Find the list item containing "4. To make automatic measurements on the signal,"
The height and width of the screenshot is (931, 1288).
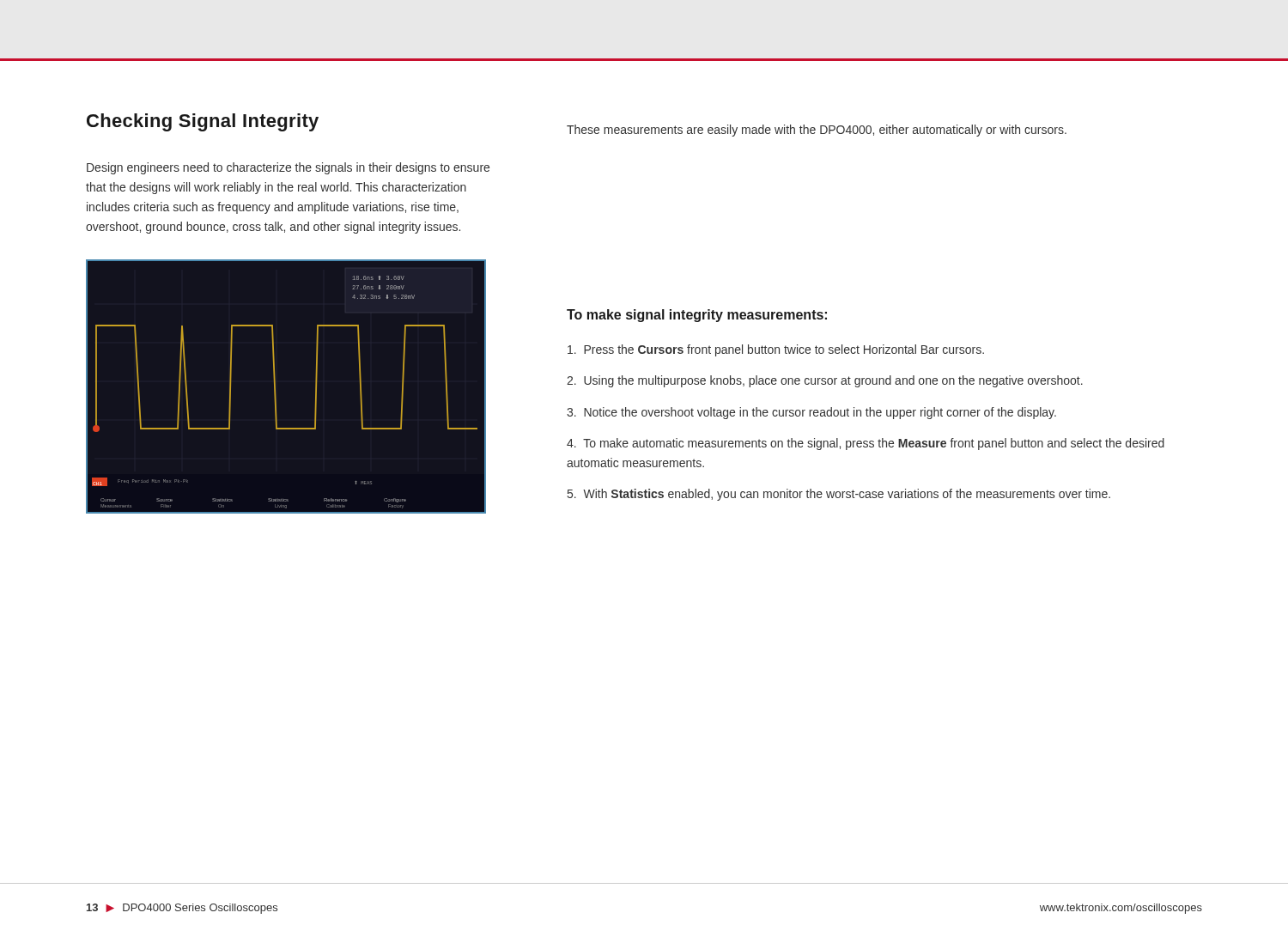pyautogui.click(x=866, y=453)
